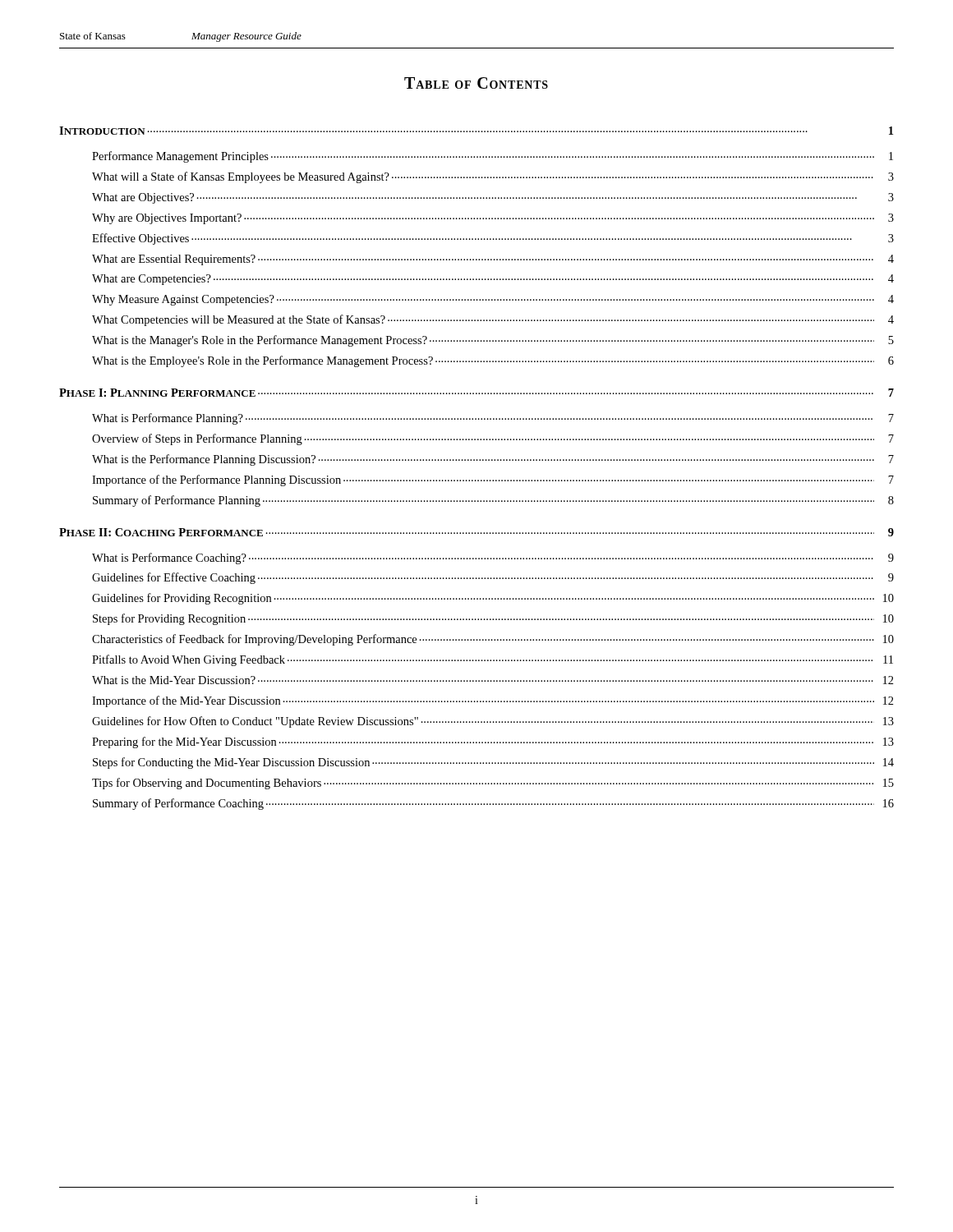Click on the block starting "PHASE I: PLANNING PERFORMANCE"
Viewport: 953px width, 1232px height.
coord(476,393)
